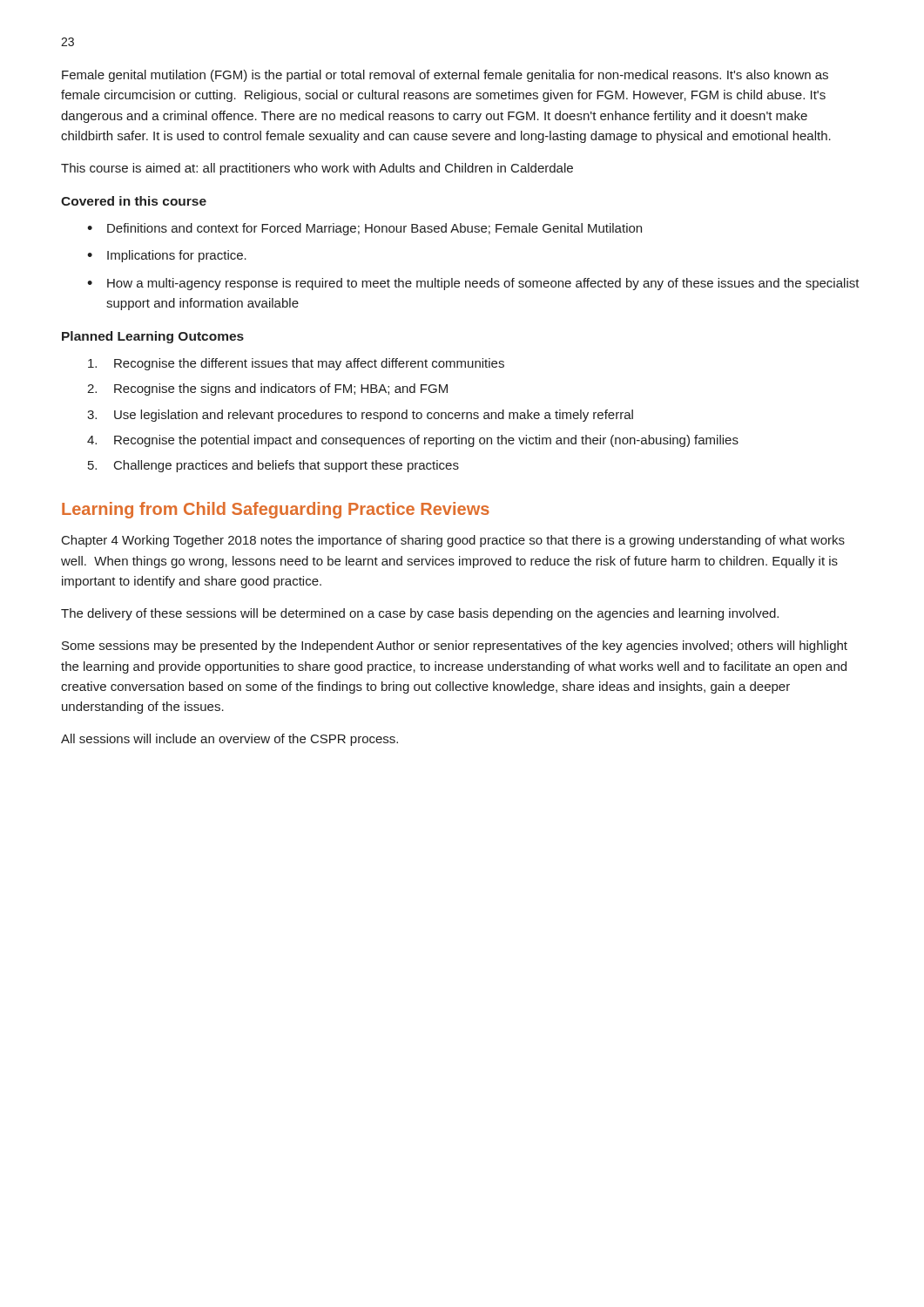Click on the element starting "• Definitions and context for Forced Marriage;"
This screenshot has height=1307, width=924.
tap(475, 229)
